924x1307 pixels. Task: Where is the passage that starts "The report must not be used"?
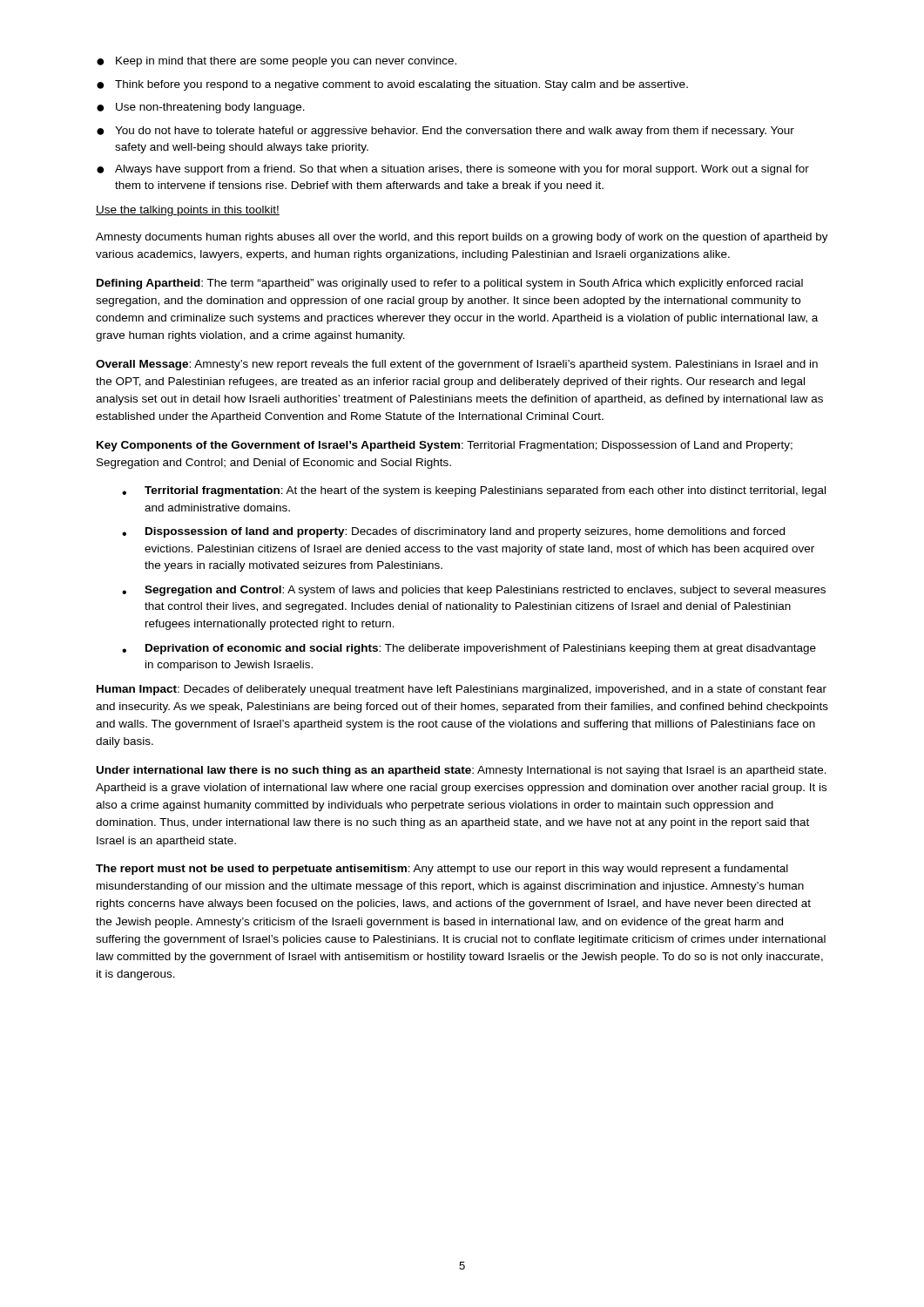(x=461, y=921)
